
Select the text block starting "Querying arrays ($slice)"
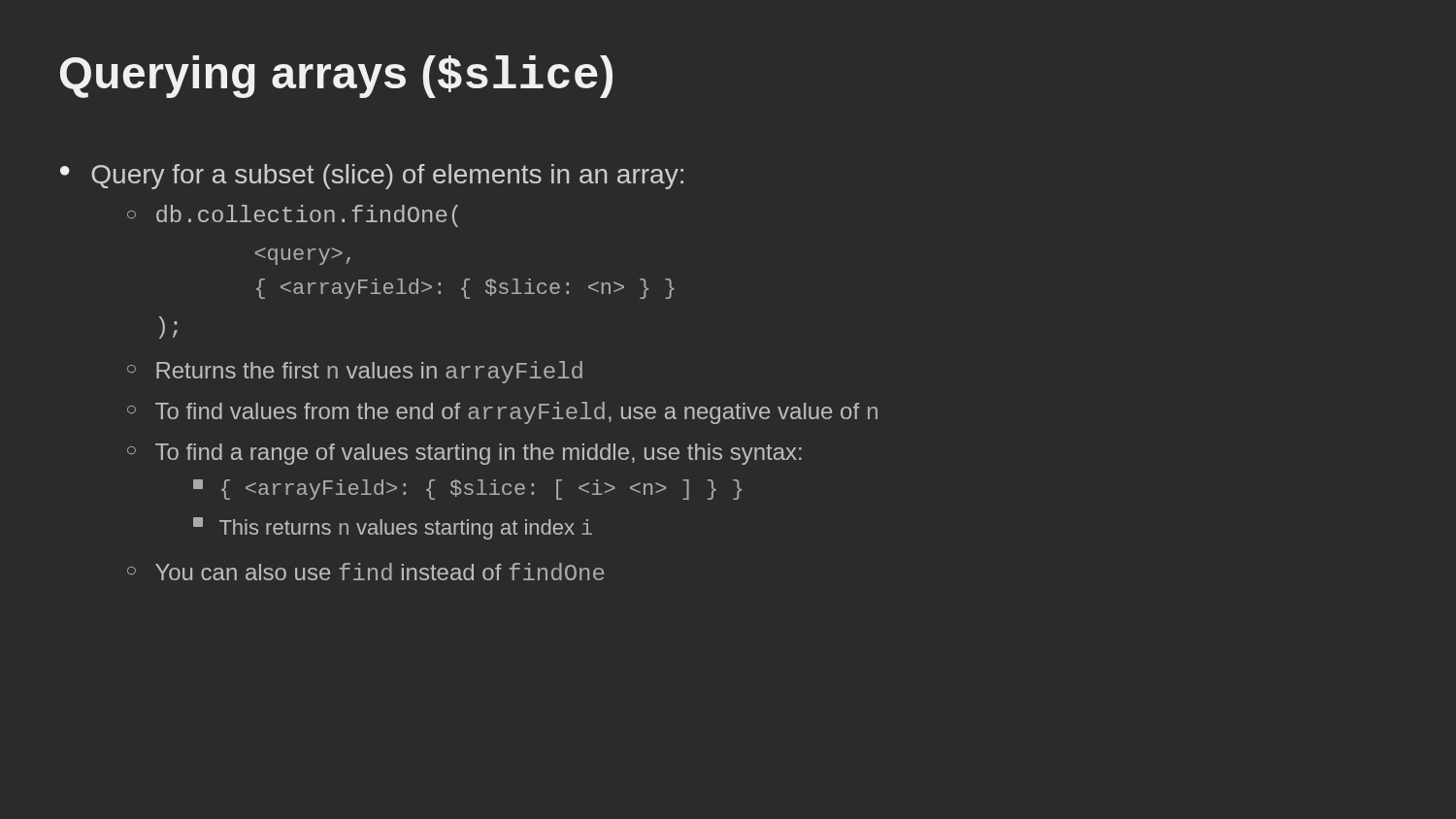click(x=337, y=75)
